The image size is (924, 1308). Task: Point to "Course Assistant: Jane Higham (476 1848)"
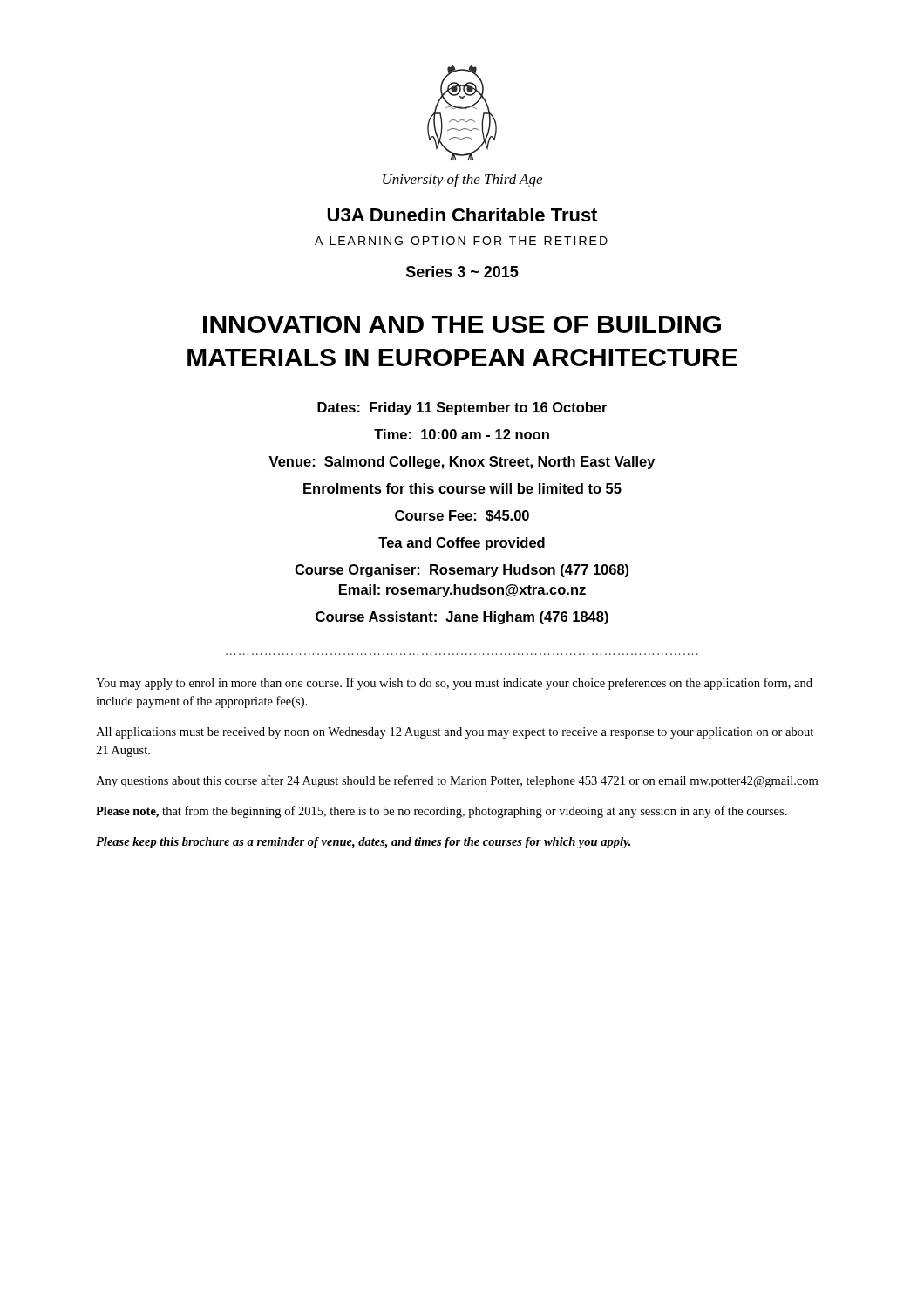pyautogui.click(x=462, y=616)
